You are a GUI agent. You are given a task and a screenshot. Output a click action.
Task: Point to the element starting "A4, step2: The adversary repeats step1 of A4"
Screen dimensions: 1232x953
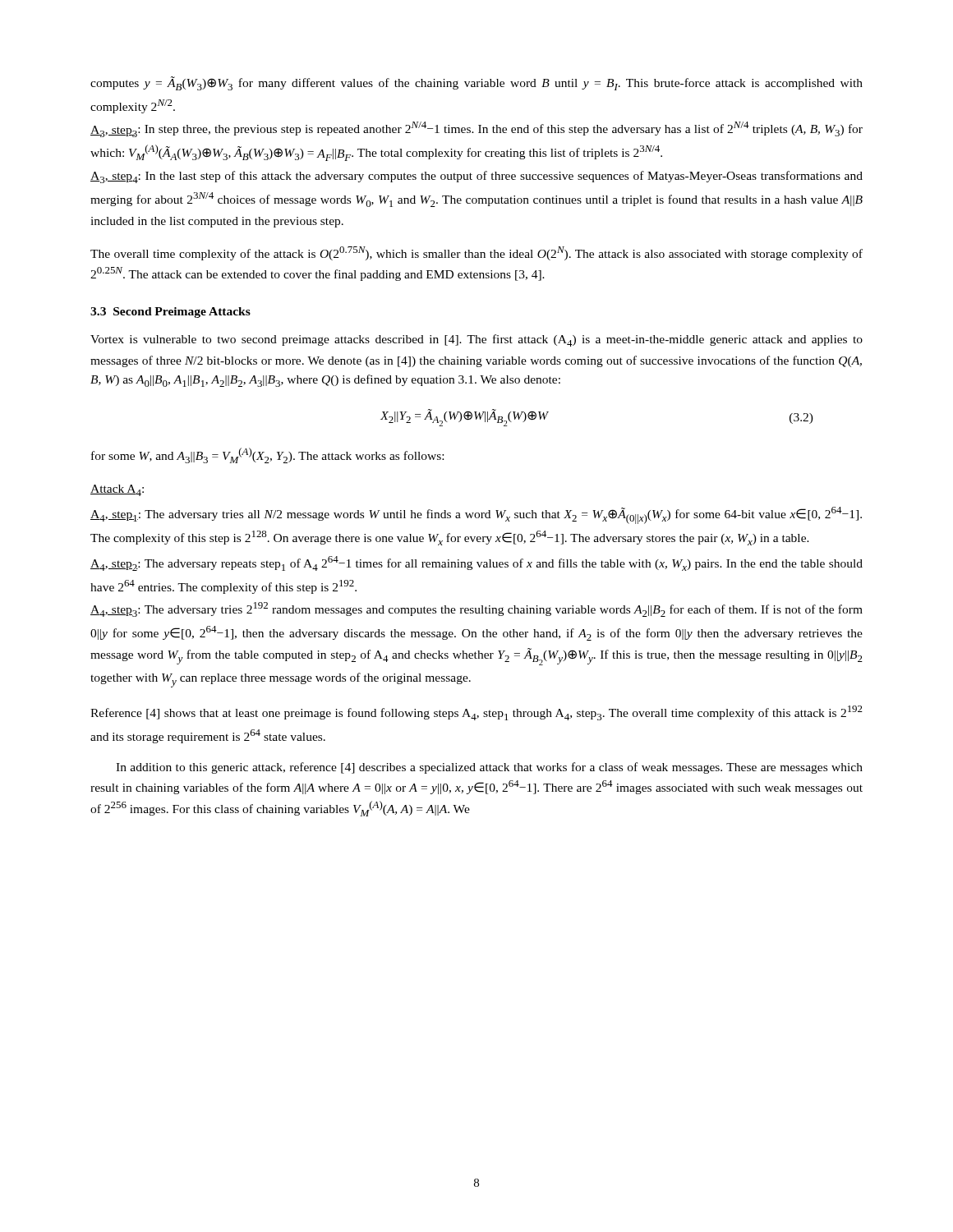tap(476, 574)
